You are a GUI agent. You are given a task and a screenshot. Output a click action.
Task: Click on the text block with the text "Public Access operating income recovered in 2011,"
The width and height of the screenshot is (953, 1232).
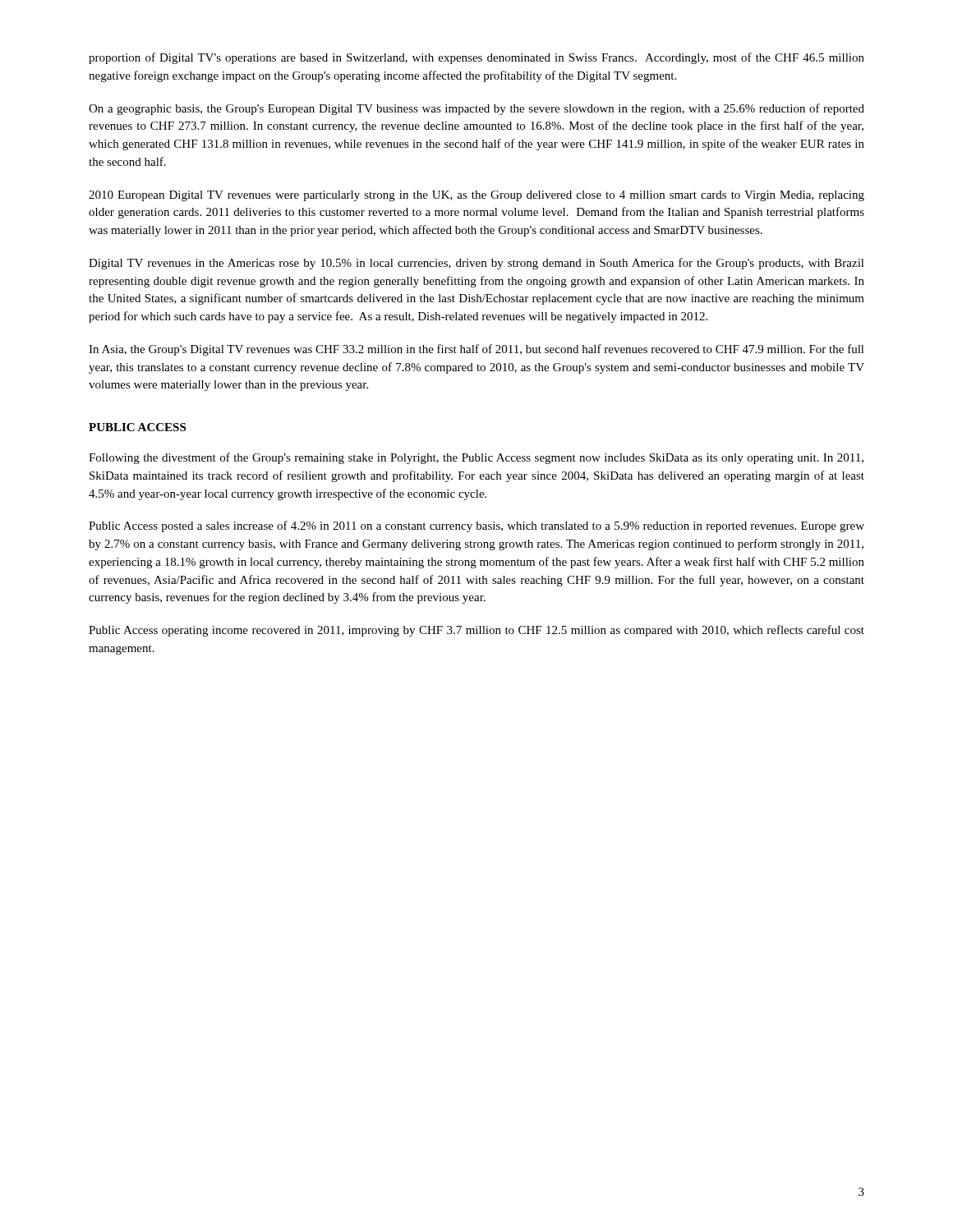(476, 639)
